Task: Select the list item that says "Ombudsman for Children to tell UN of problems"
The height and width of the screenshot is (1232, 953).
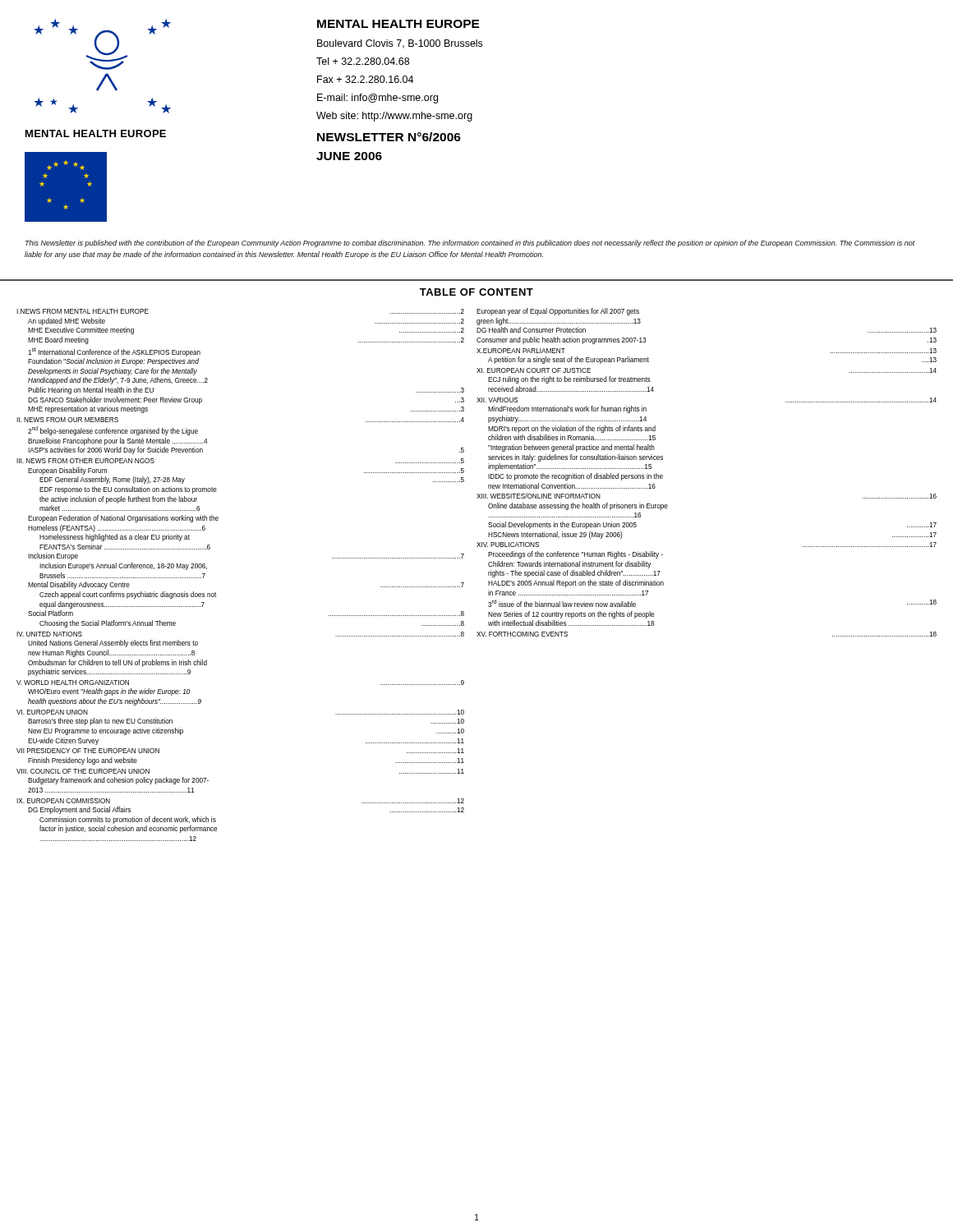Action: pyautogui.click(x=117, y=668)
